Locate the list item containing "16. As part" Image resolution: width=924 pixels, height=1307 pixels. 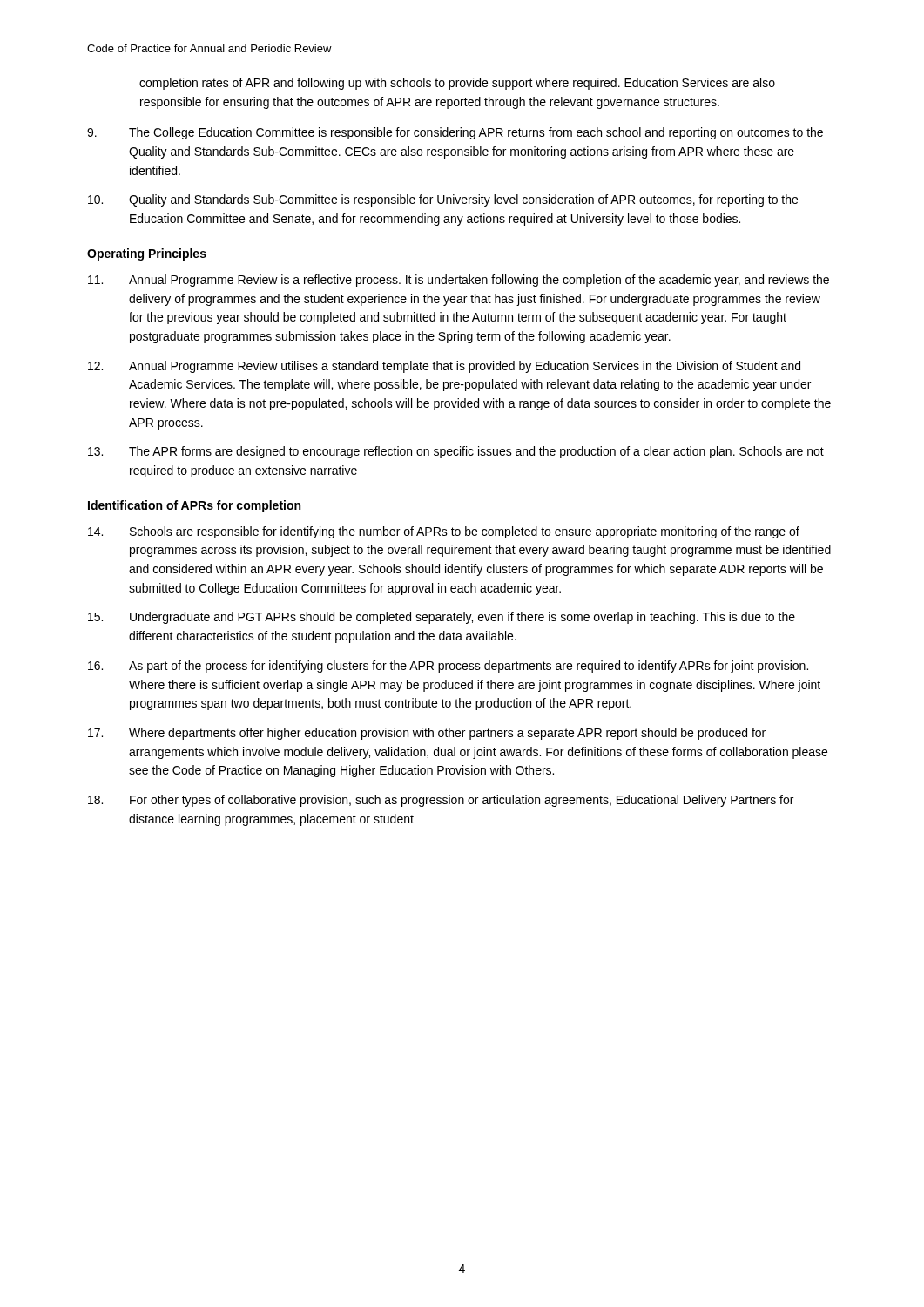tap(462, 685)
